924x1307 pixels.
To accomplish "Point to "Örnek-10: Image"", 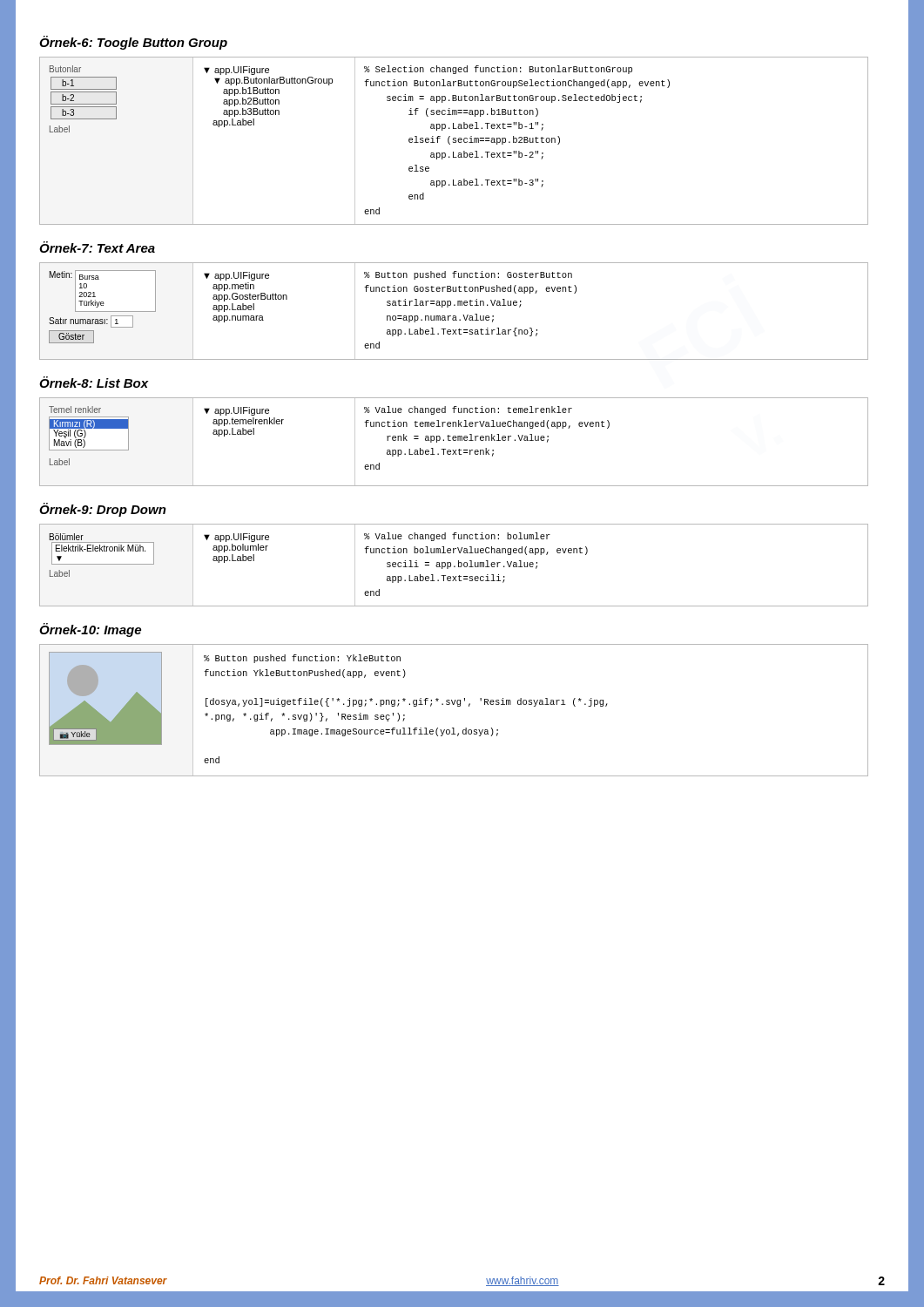I will [90, 629].
